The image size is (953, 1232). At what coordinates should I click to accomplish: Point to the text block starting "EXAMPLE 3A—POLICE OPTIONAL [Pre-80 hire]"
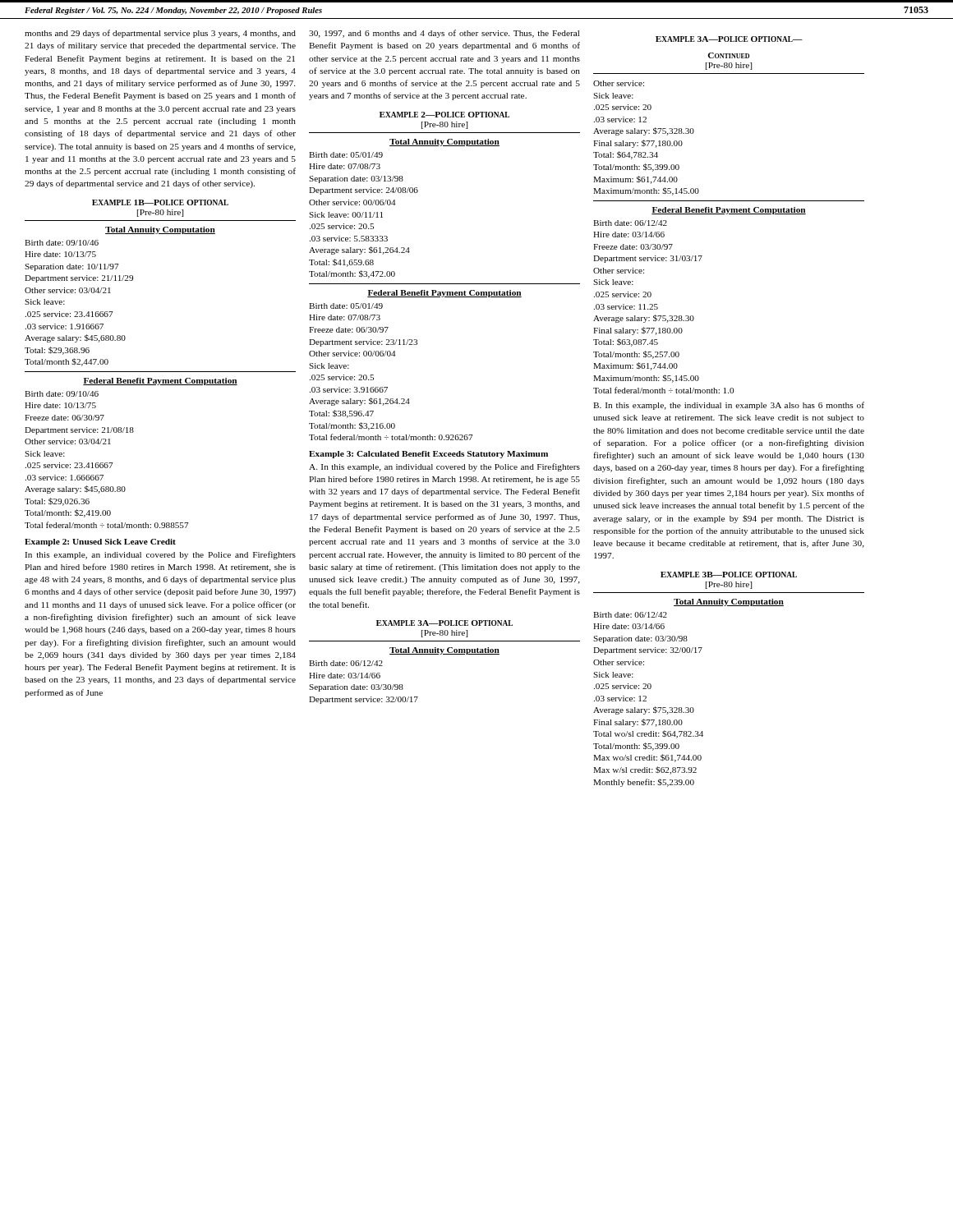(444, 630)
